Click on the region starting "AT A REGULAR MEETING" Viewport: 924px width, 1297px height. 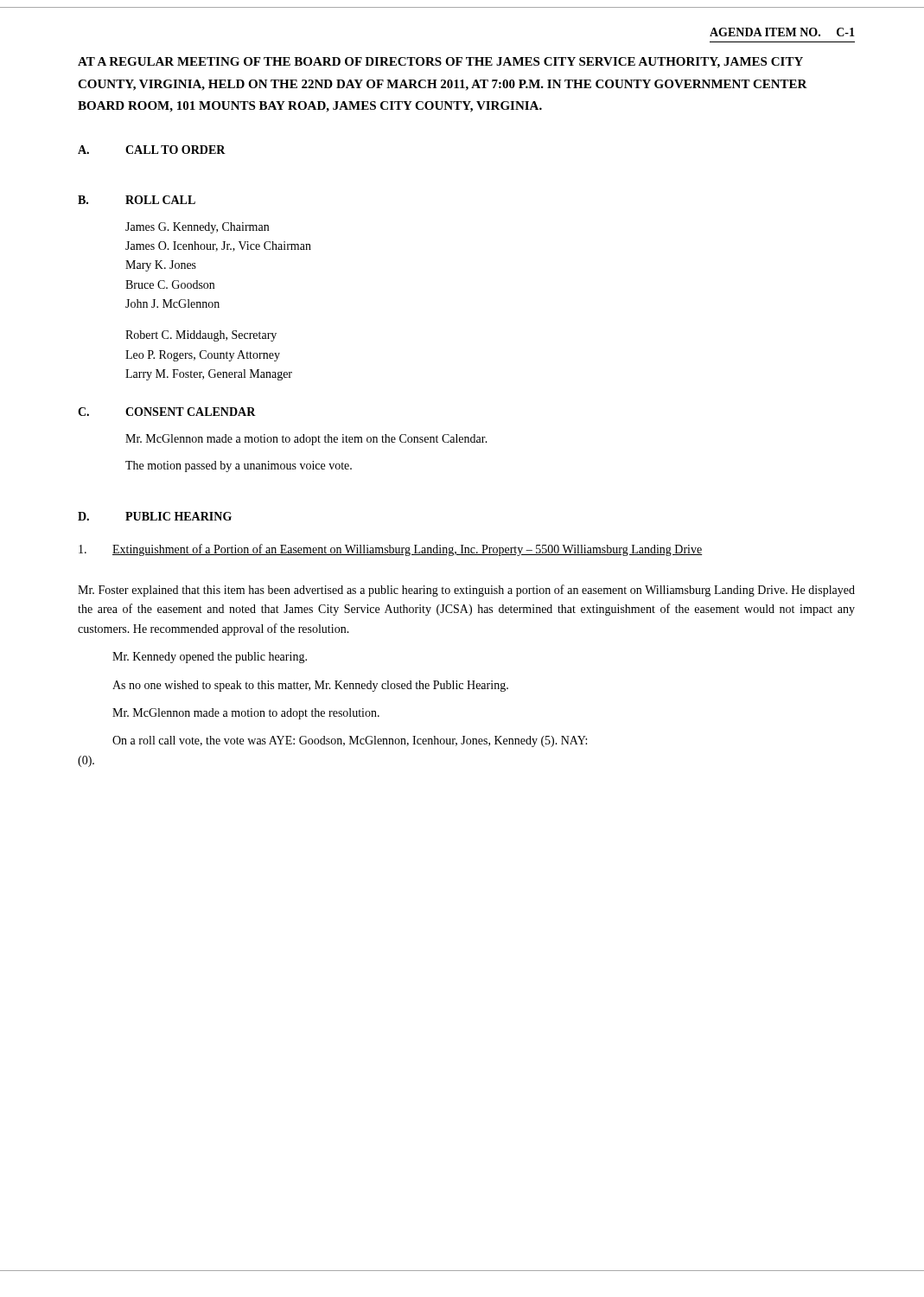click(x=442, y=83)
